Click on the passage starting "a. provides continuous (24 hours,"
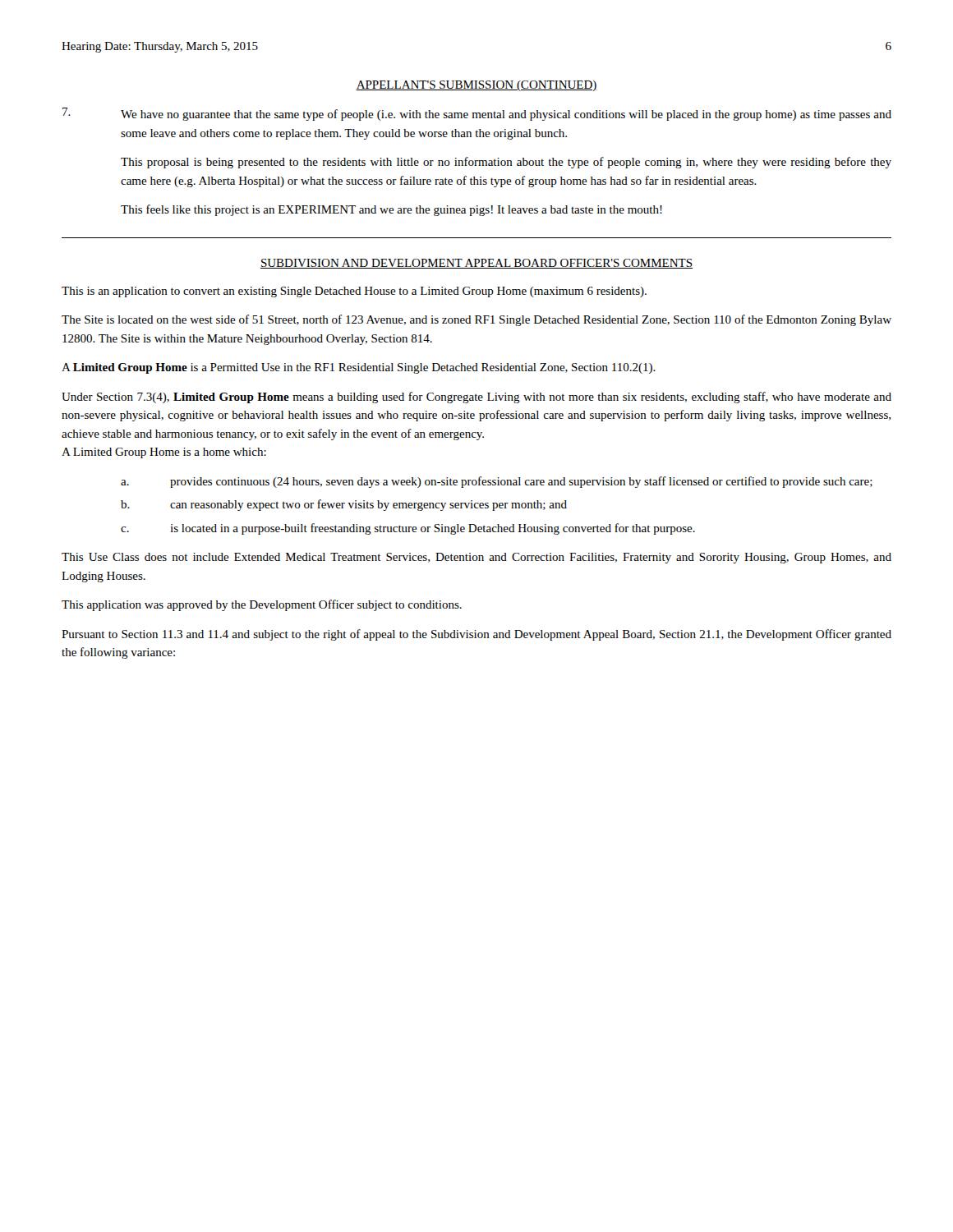This screenshot has height=1232, width=953. [506, 481]
